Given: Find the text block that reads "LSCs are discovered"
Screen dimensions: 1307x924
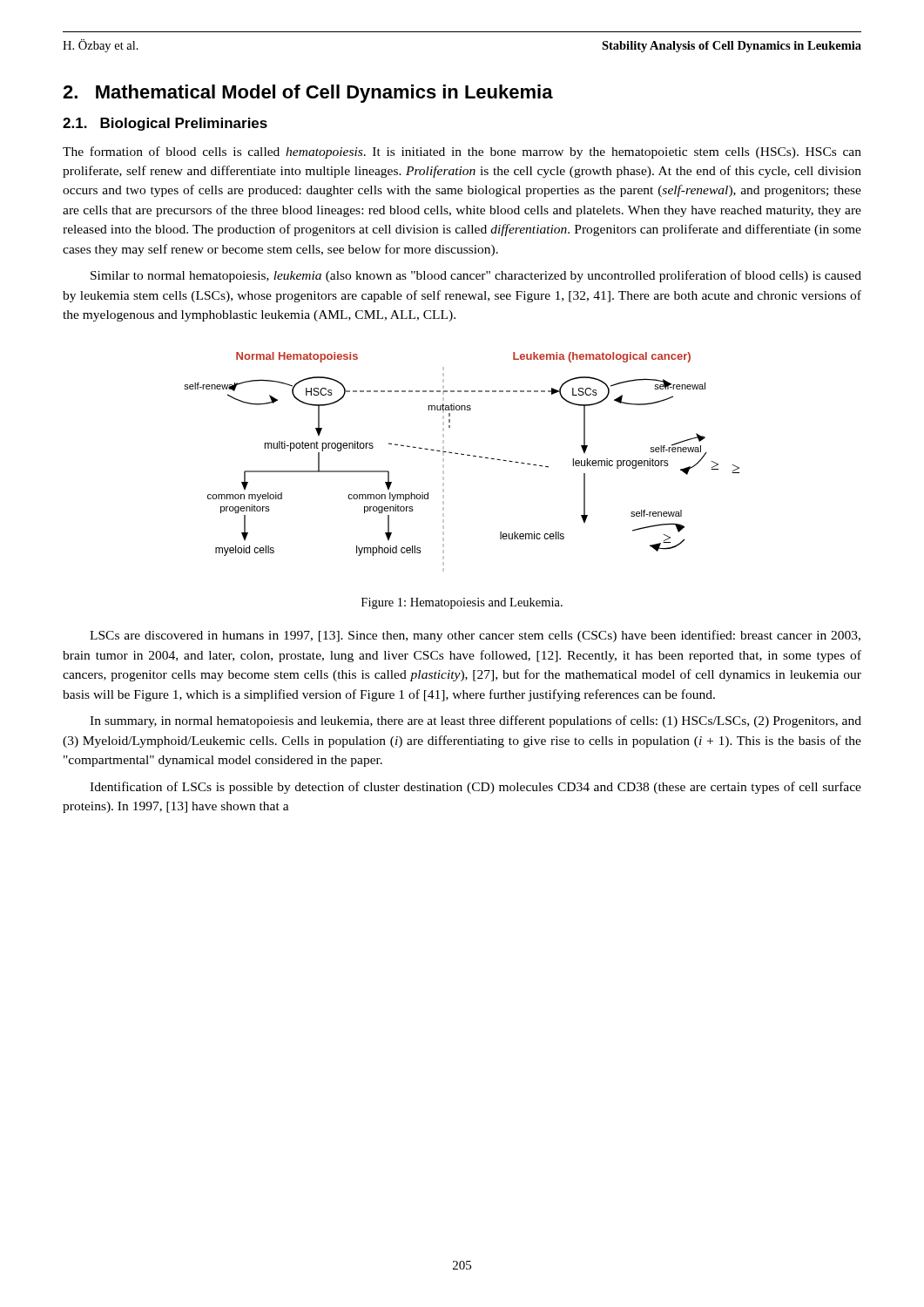Looking at the screenshot, I should tap(462, 665).
